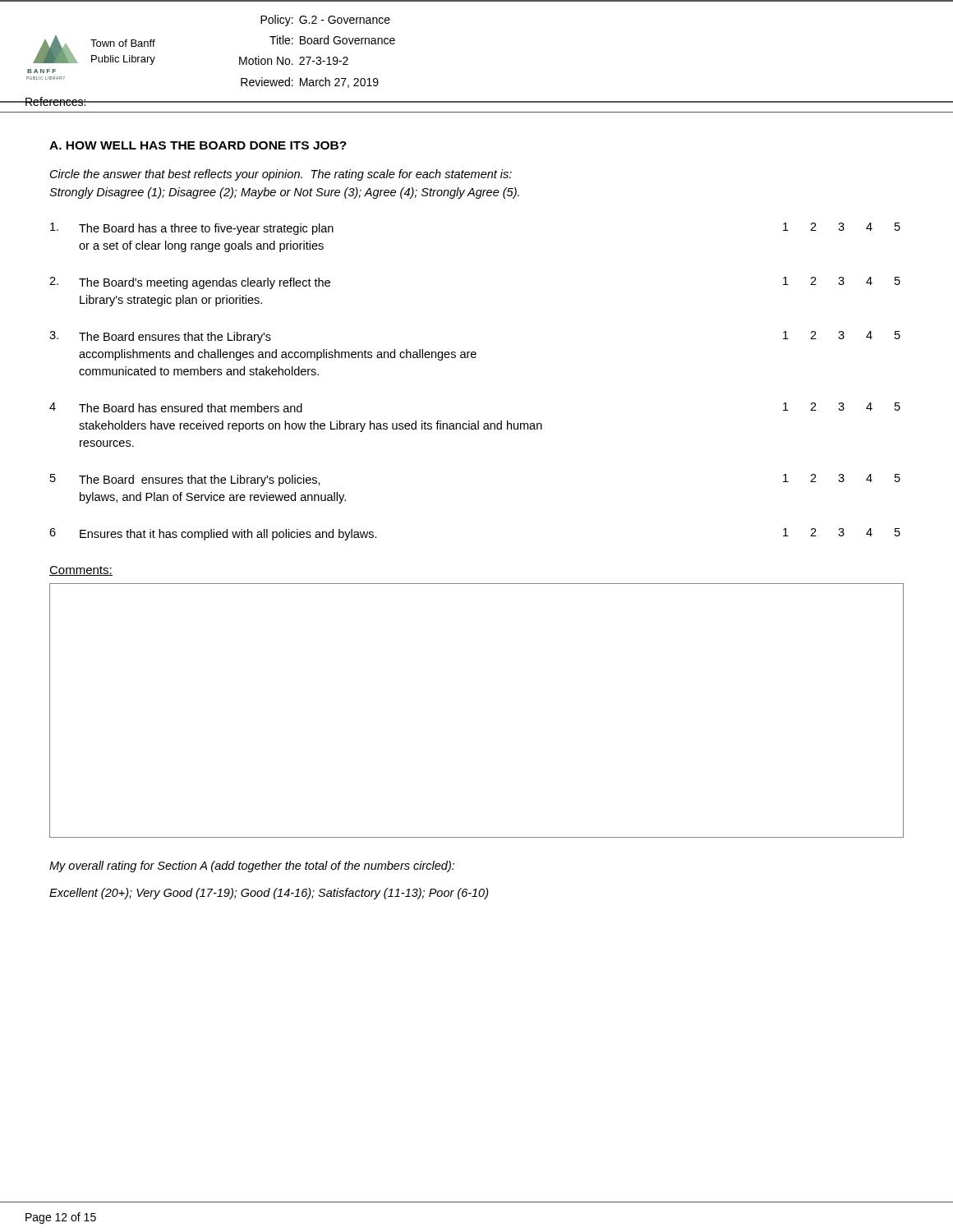Click the passage that begins "4 The Board has"

click(476, 426)
